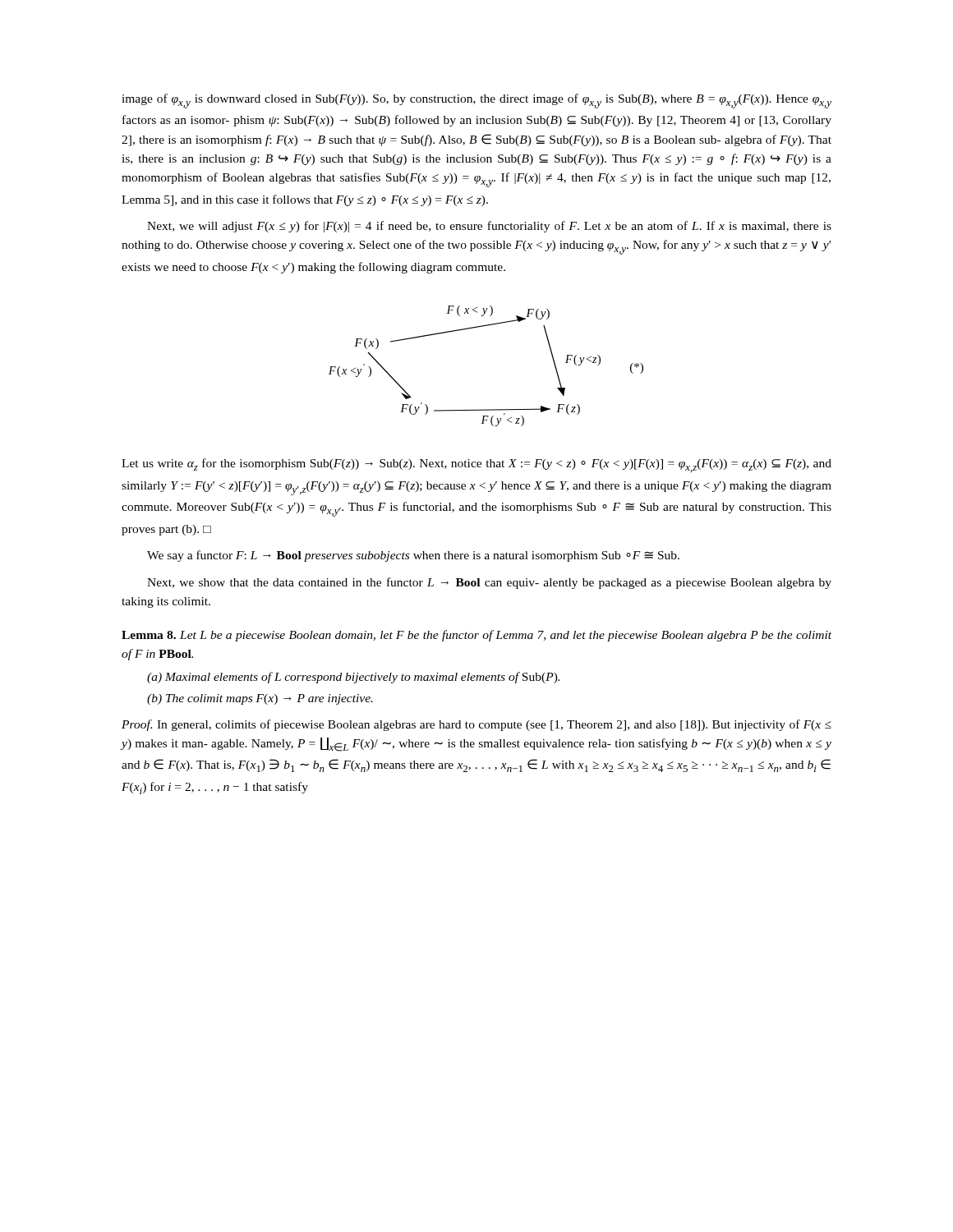This screenshot has height=1232, width=953.
Task: Navigate to the block starting "(b) The colimit maps F(x) → P are"
Action: 260,698
